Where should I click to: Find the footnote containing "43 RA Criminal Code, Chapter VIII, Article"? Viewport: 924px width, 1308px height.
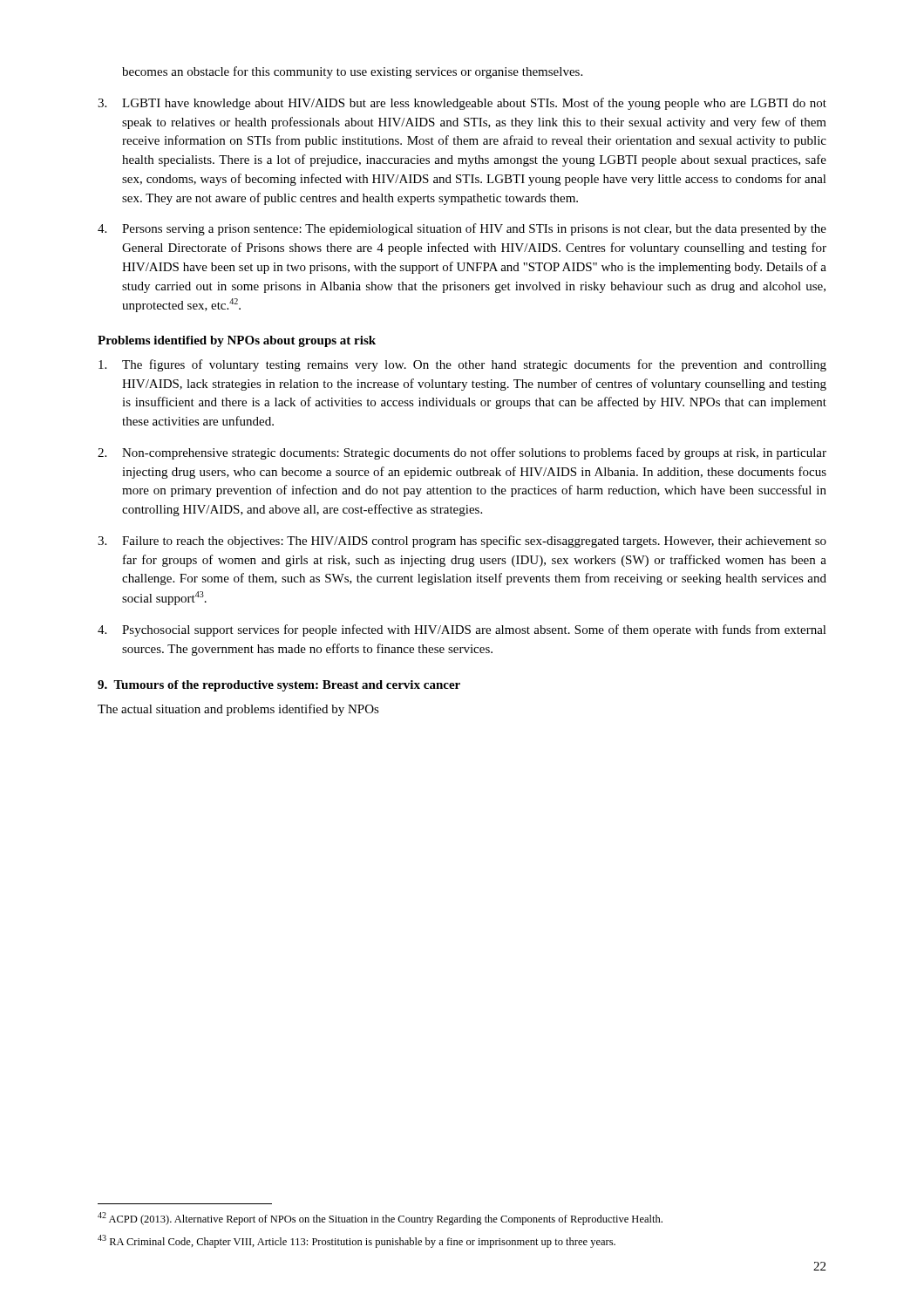coord(357,1241)
